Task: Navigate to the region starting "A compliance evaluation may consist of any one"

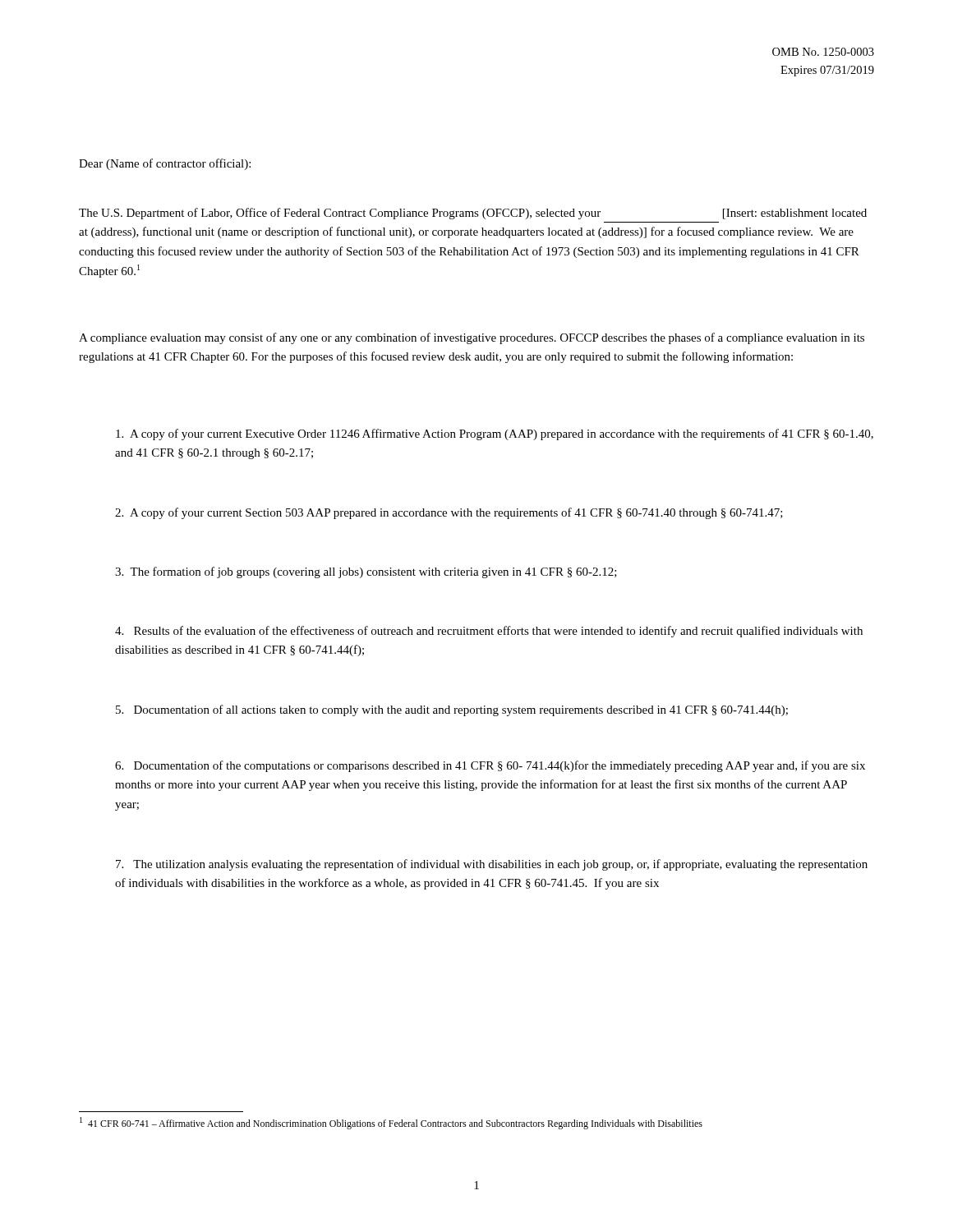Action: pyautogui.click(x=472, y=347)
